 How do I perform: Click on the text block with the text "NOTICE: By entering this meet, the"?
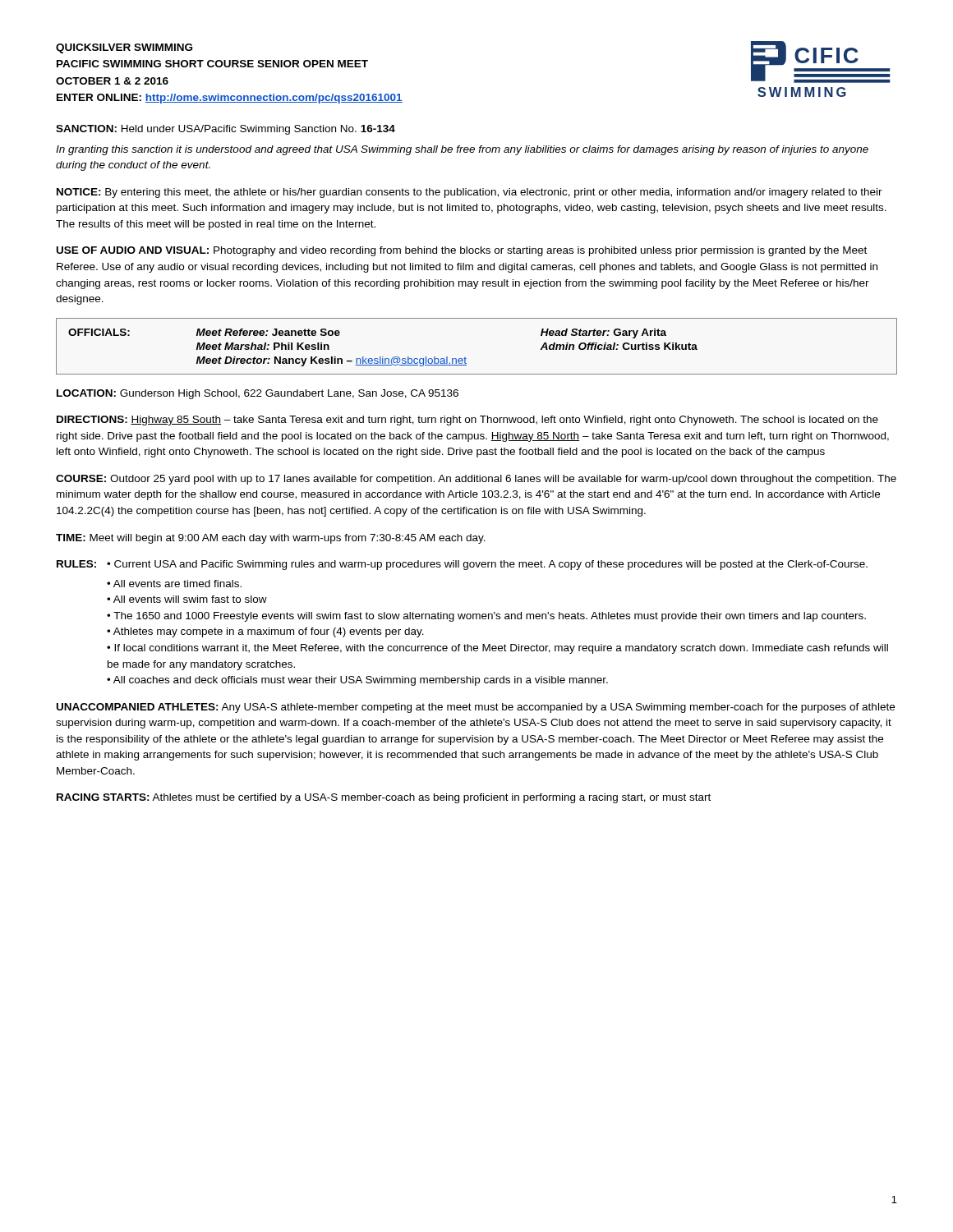476,208
